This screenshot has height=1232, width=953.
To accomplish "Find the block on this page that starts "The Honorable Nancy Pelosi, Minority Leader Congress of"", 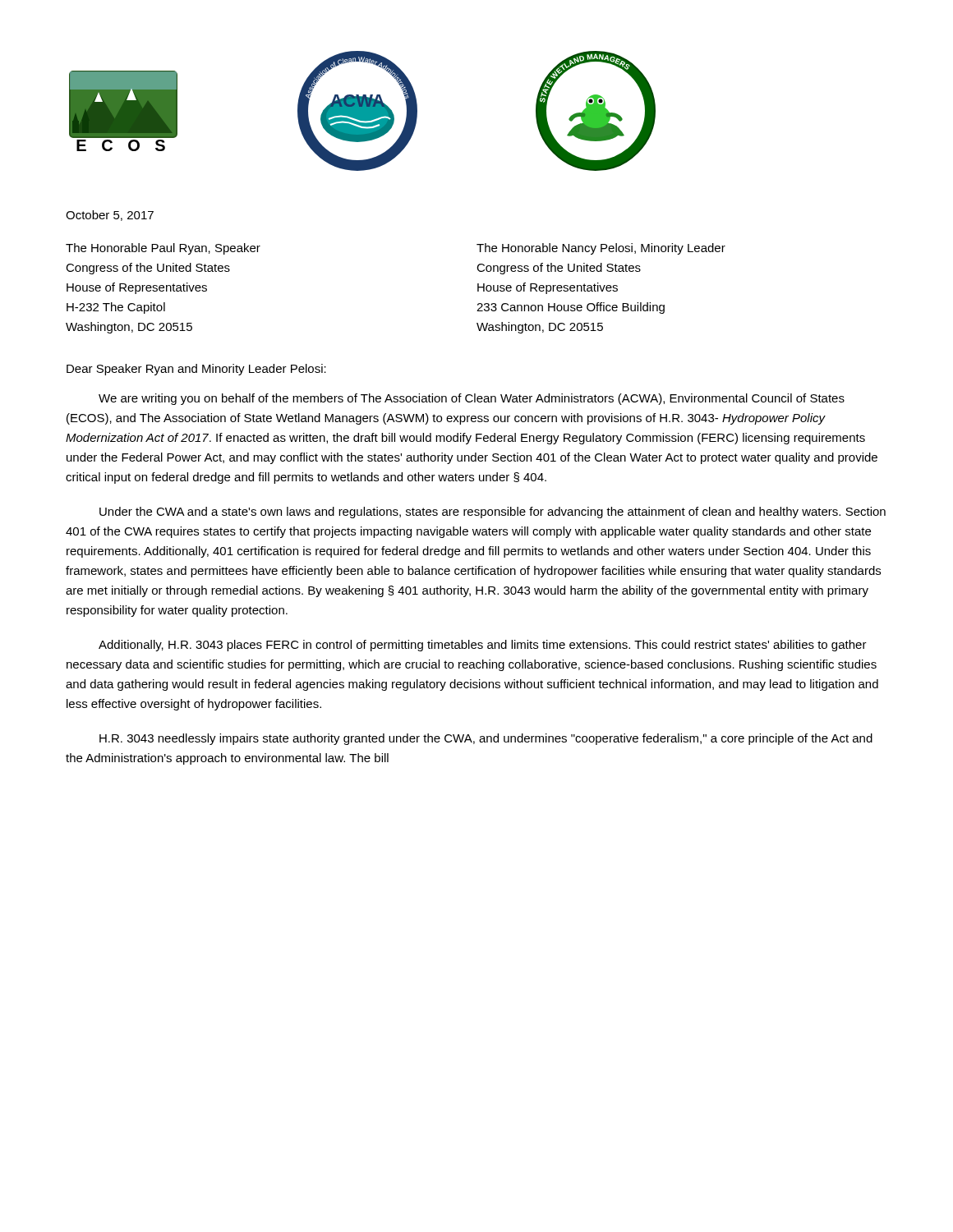I will tap(601, 287).
